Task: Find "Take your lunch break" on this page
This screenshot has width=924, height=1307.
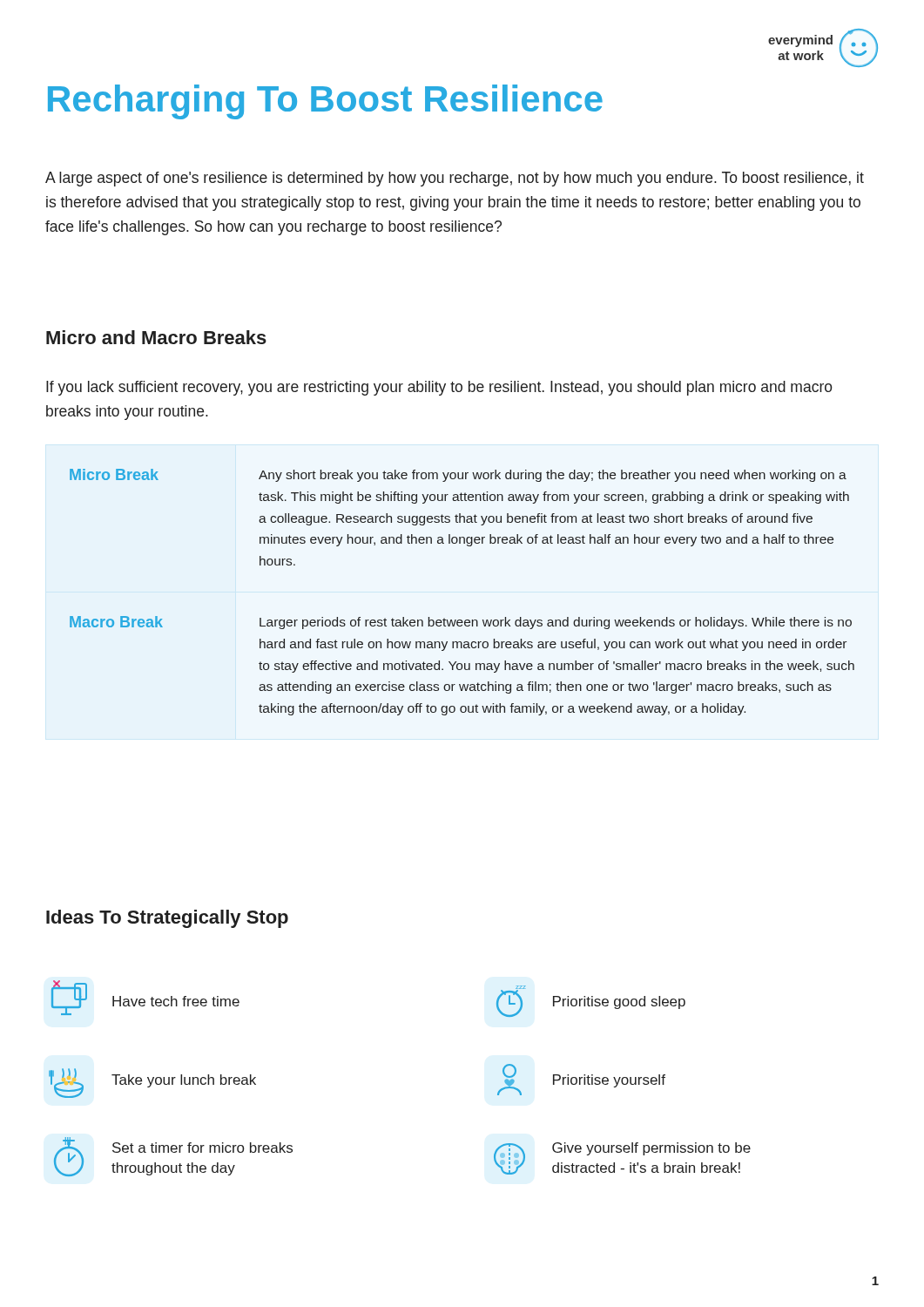Action: tap(149, 1080)
